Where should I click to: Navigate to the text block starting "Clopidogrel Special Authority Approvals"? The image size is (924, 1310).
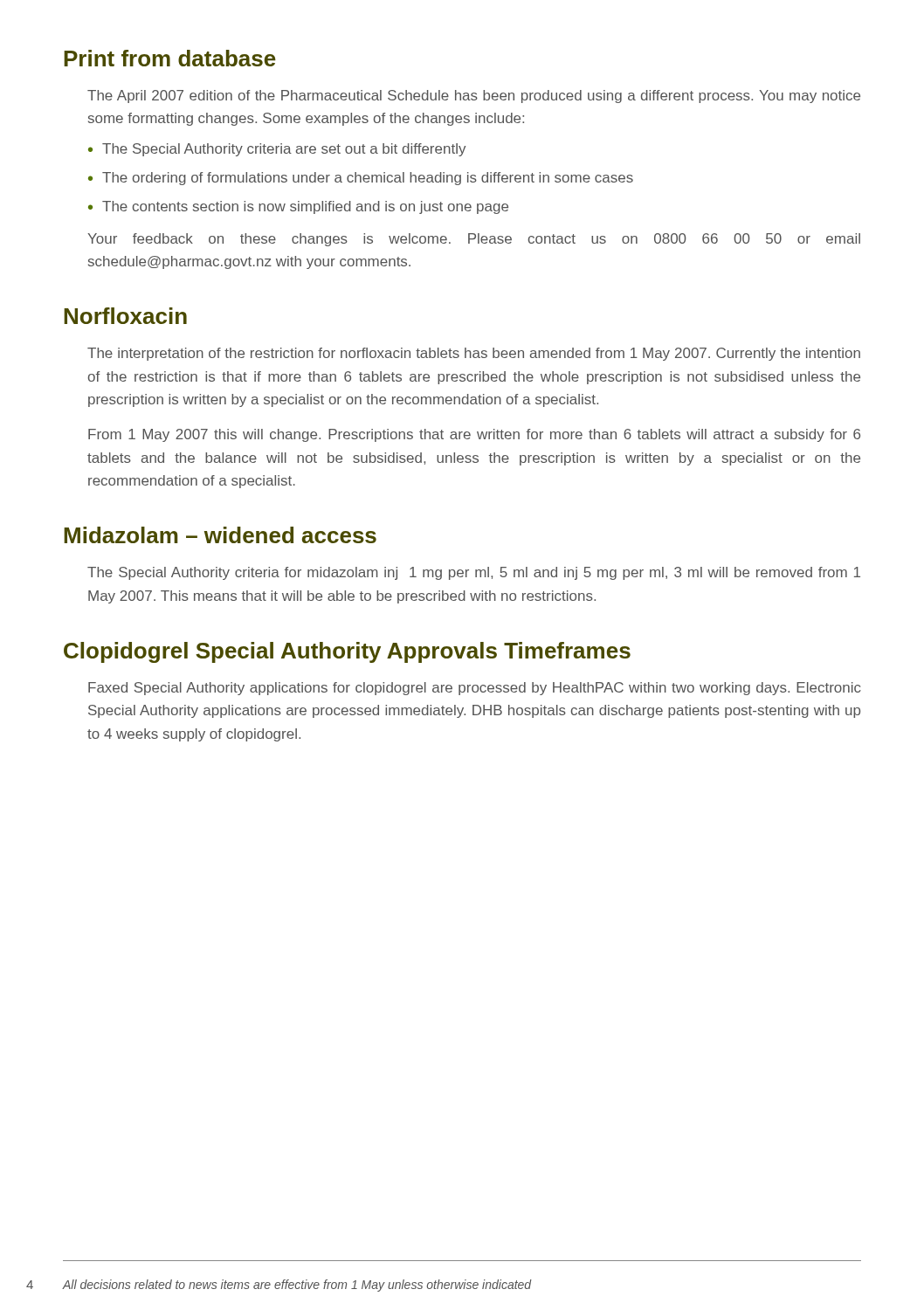[x=462, y=651]
